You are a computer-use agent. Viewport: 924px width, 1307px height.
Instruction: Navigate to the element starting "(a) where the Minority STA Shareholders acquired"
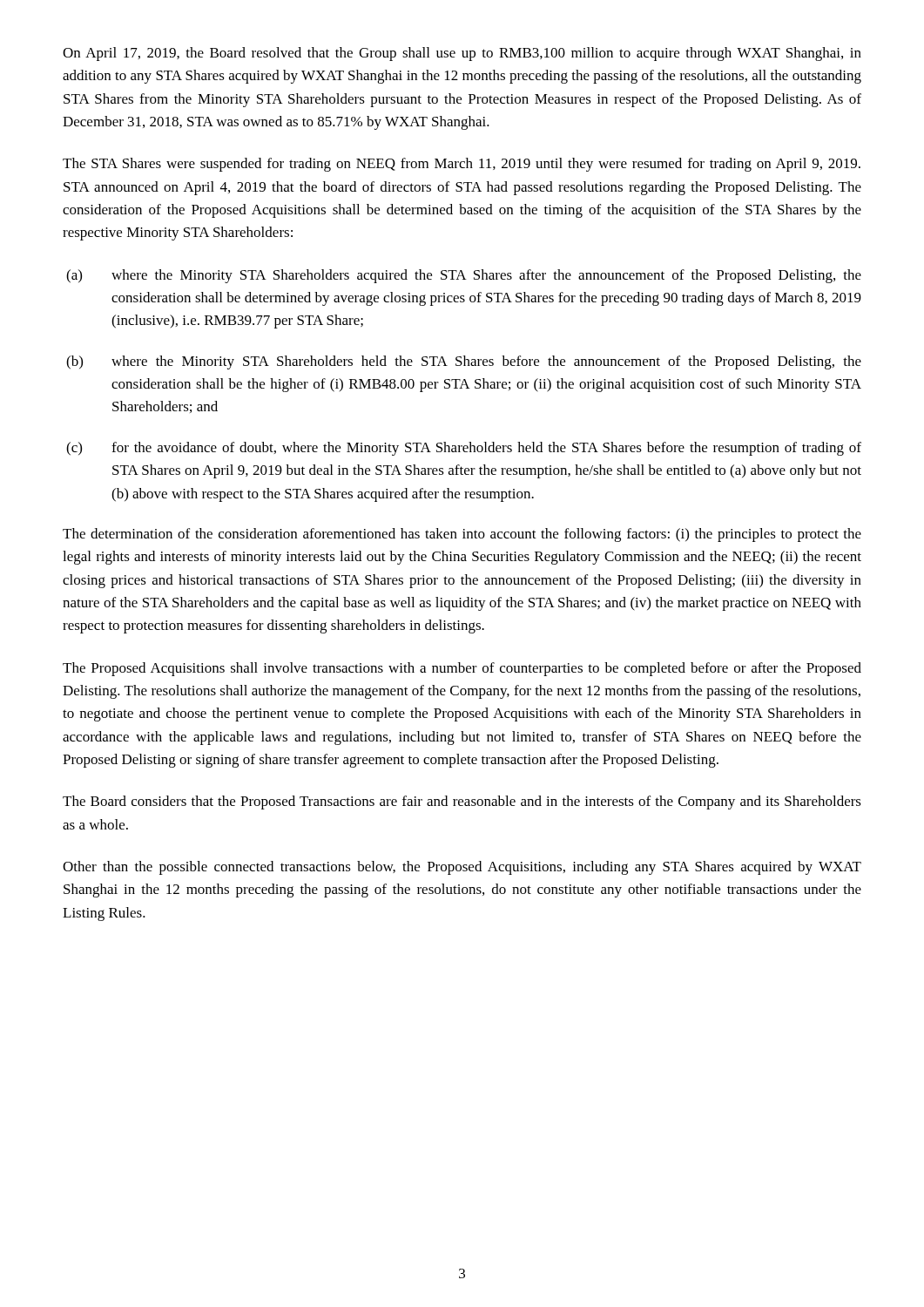[462, 298]
